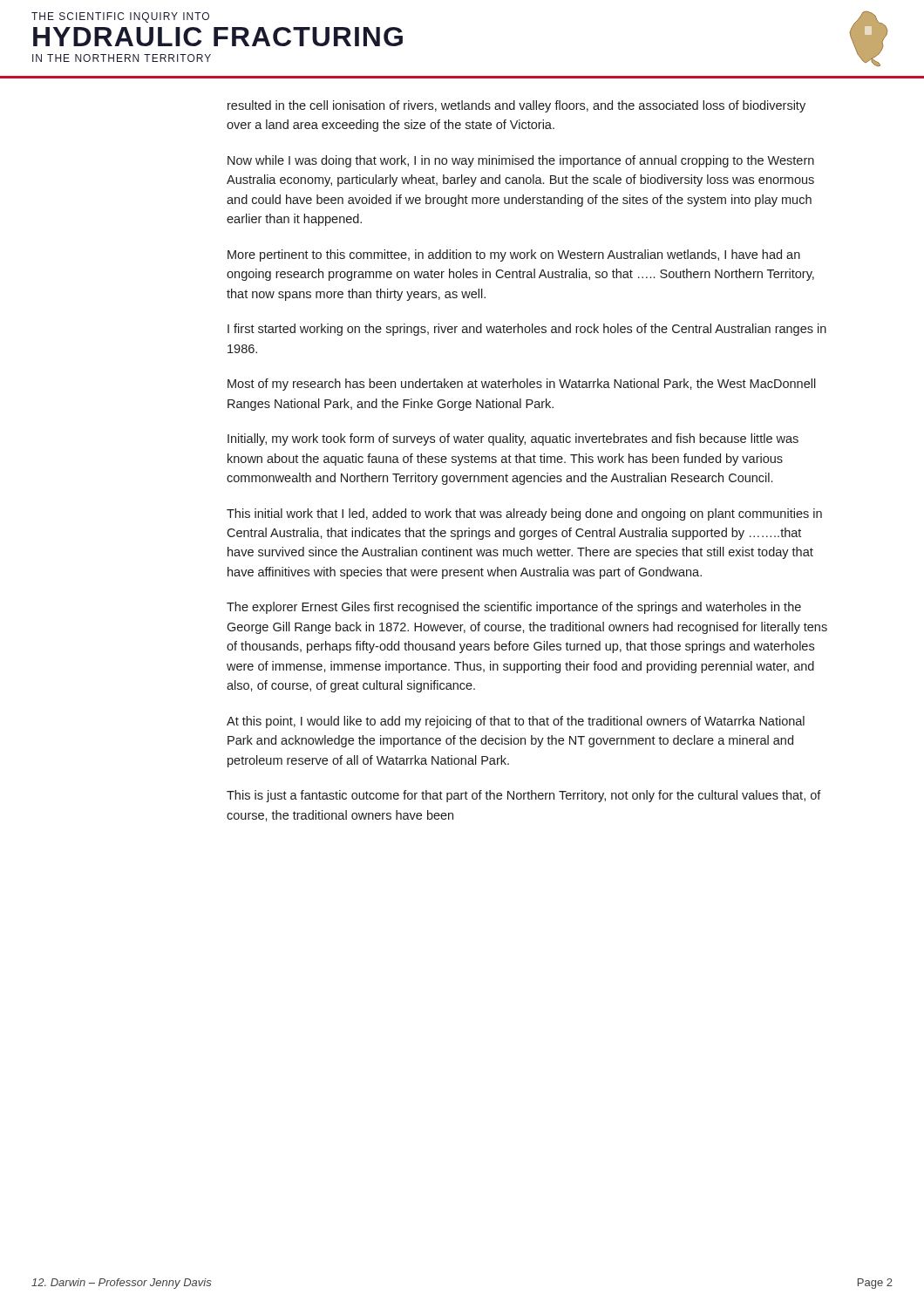Click on the text block that reads "Now while I was doing that"
This screenshot has height=1308, width=924.
[x=527, y=190]
